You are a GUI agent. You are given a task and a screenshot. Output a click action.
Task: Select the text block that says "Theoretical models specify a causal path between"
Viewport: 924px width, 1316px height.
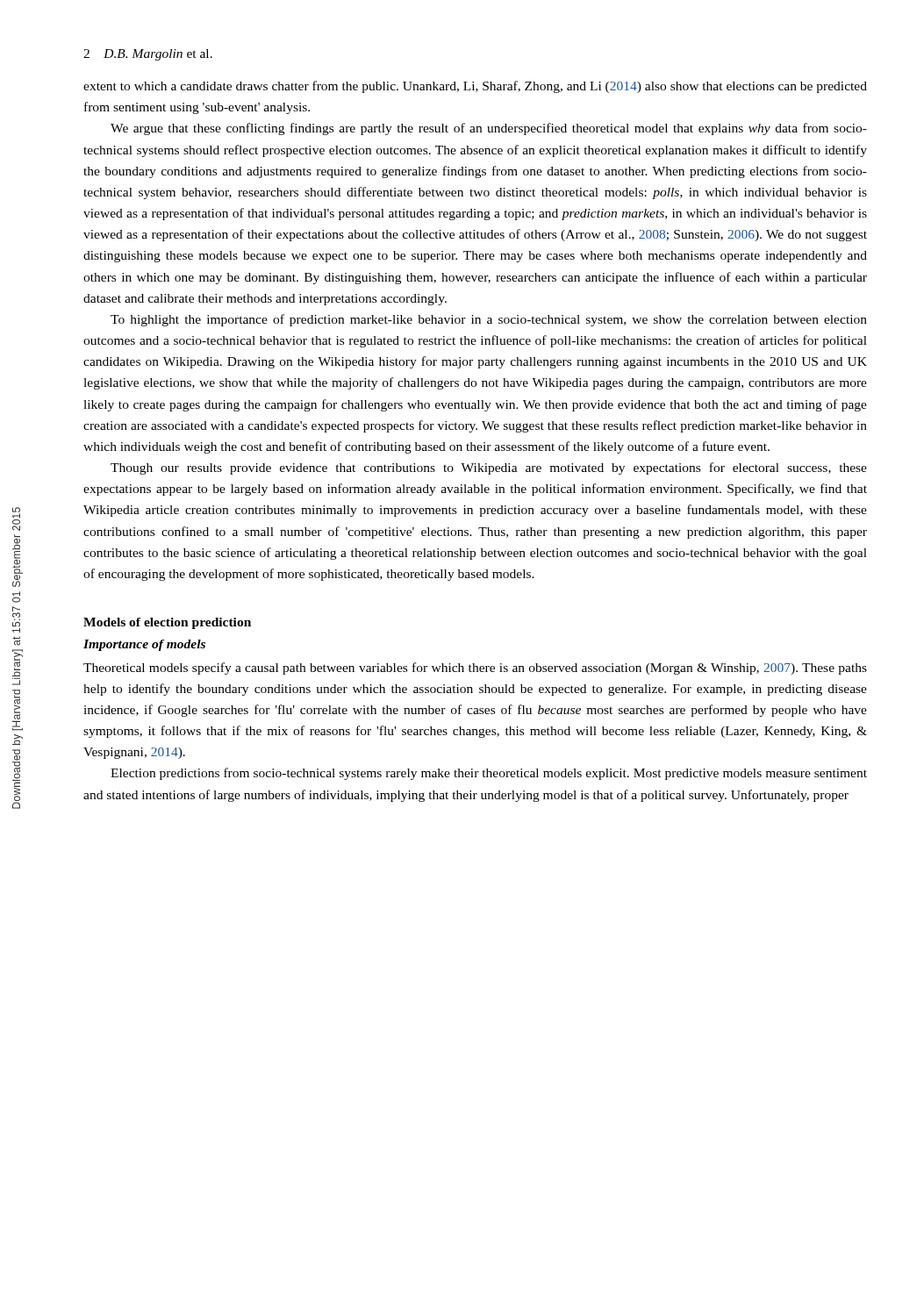[x=475, y=710]
